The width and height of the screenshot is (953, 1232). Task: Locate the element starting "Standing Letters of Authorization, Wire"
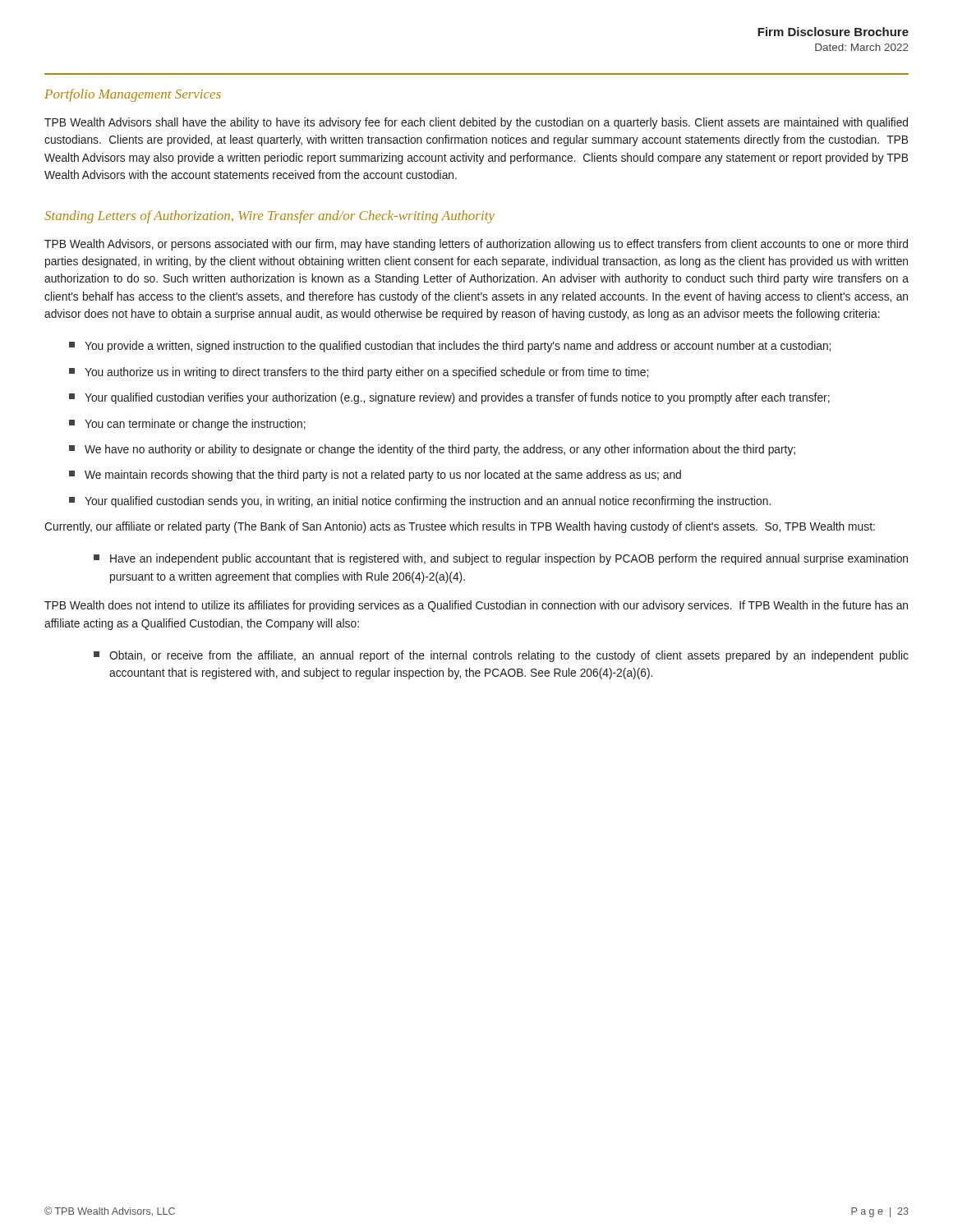pos(476,216)
